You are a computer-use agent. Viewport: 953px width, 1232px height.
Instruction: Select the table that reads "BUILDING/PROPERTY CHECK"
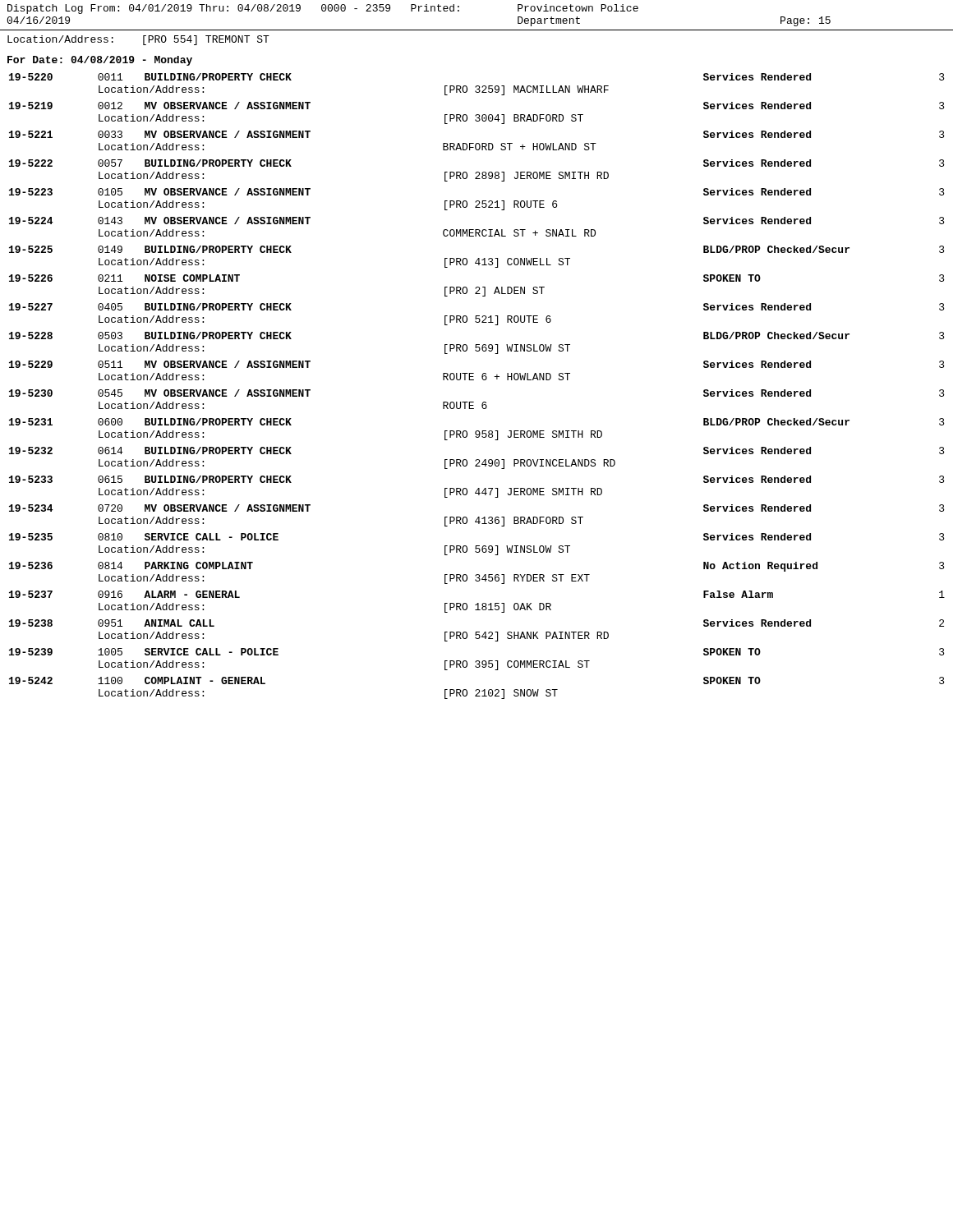(476, 386)
